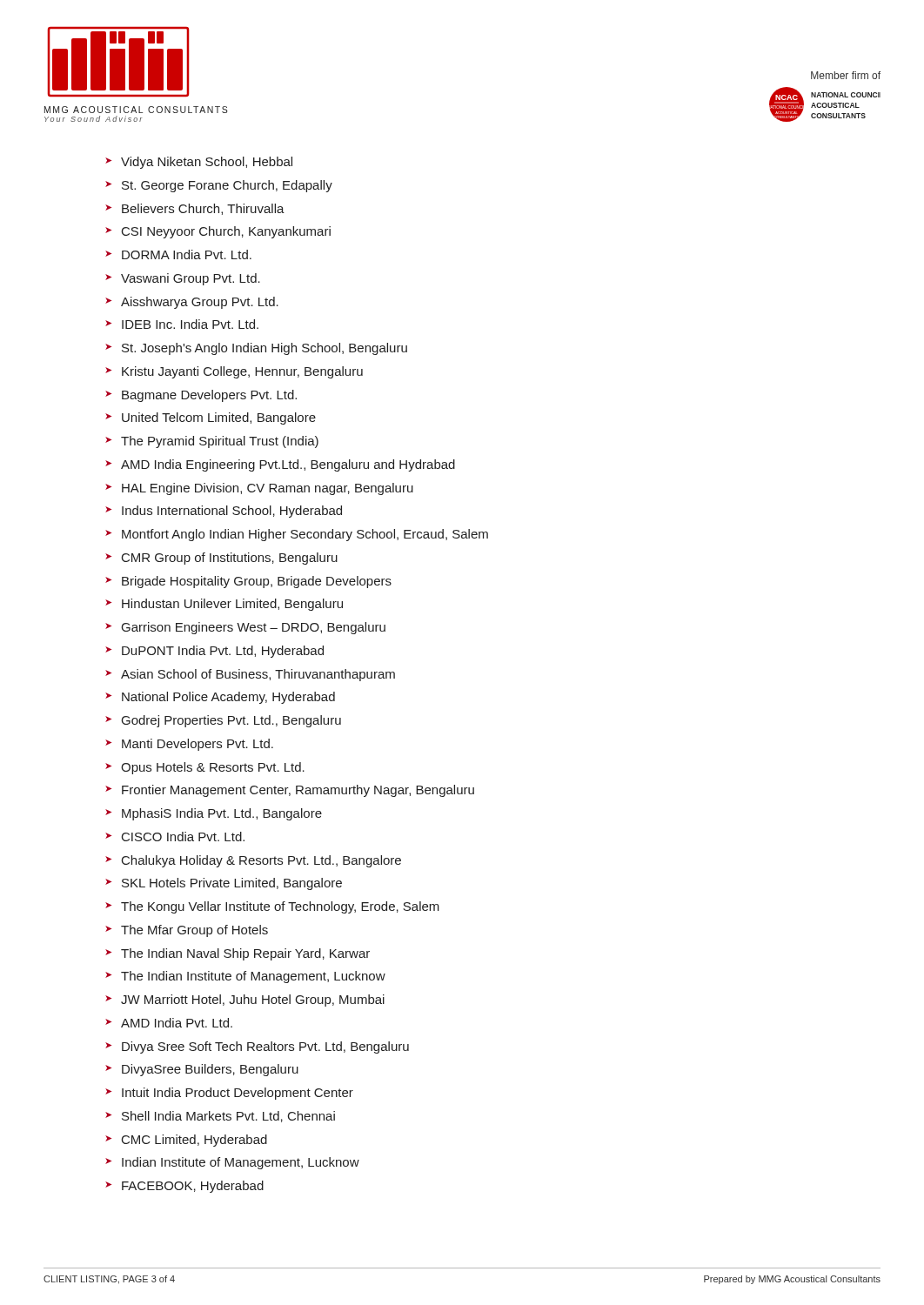
Task: Click on the block starting "Chalukya Holiday & Resorts Pvt. Ltd., Bangalore"
Action: point(261,860)
